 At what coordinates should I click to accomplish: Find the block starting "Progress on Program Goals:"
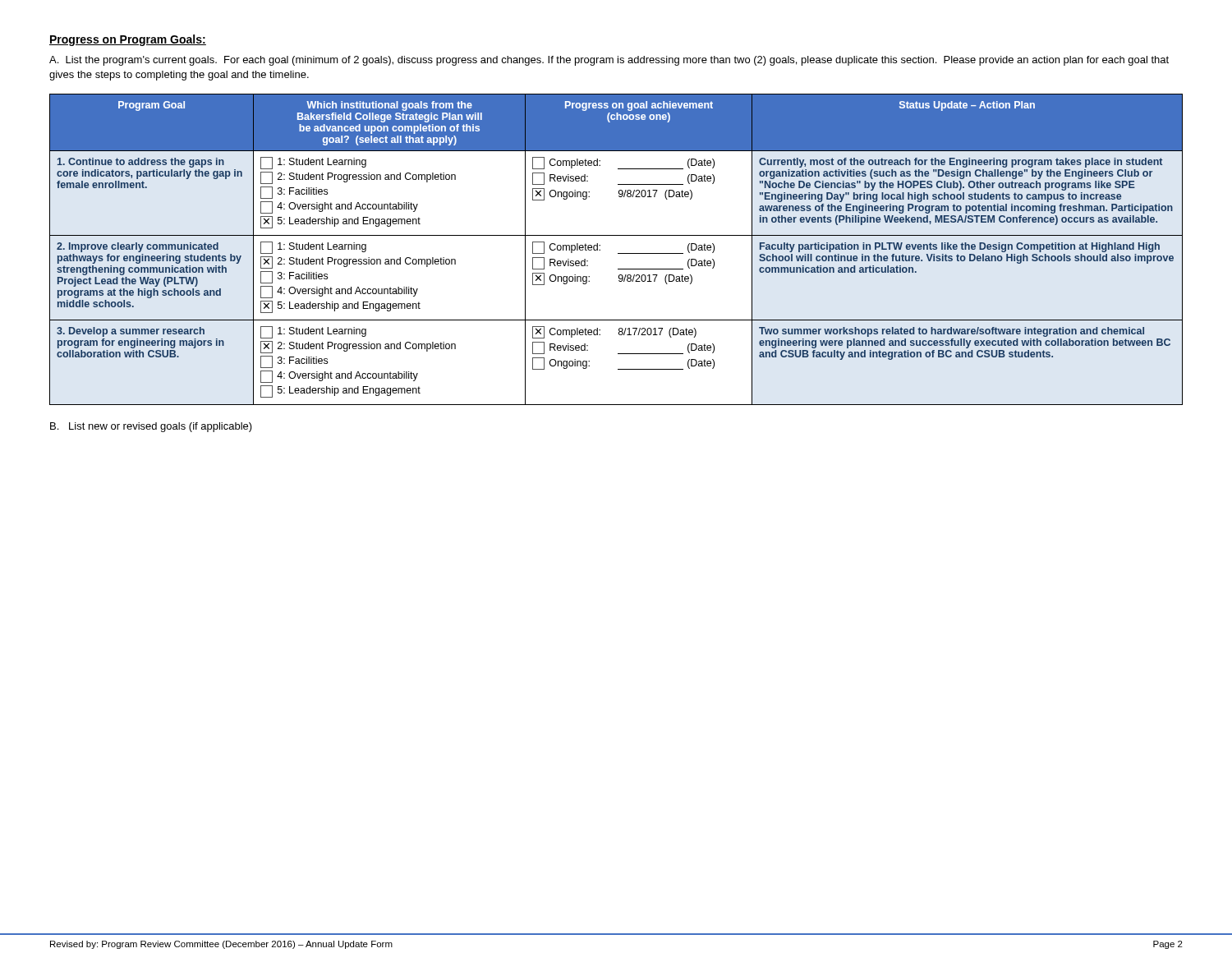(128, 39)
